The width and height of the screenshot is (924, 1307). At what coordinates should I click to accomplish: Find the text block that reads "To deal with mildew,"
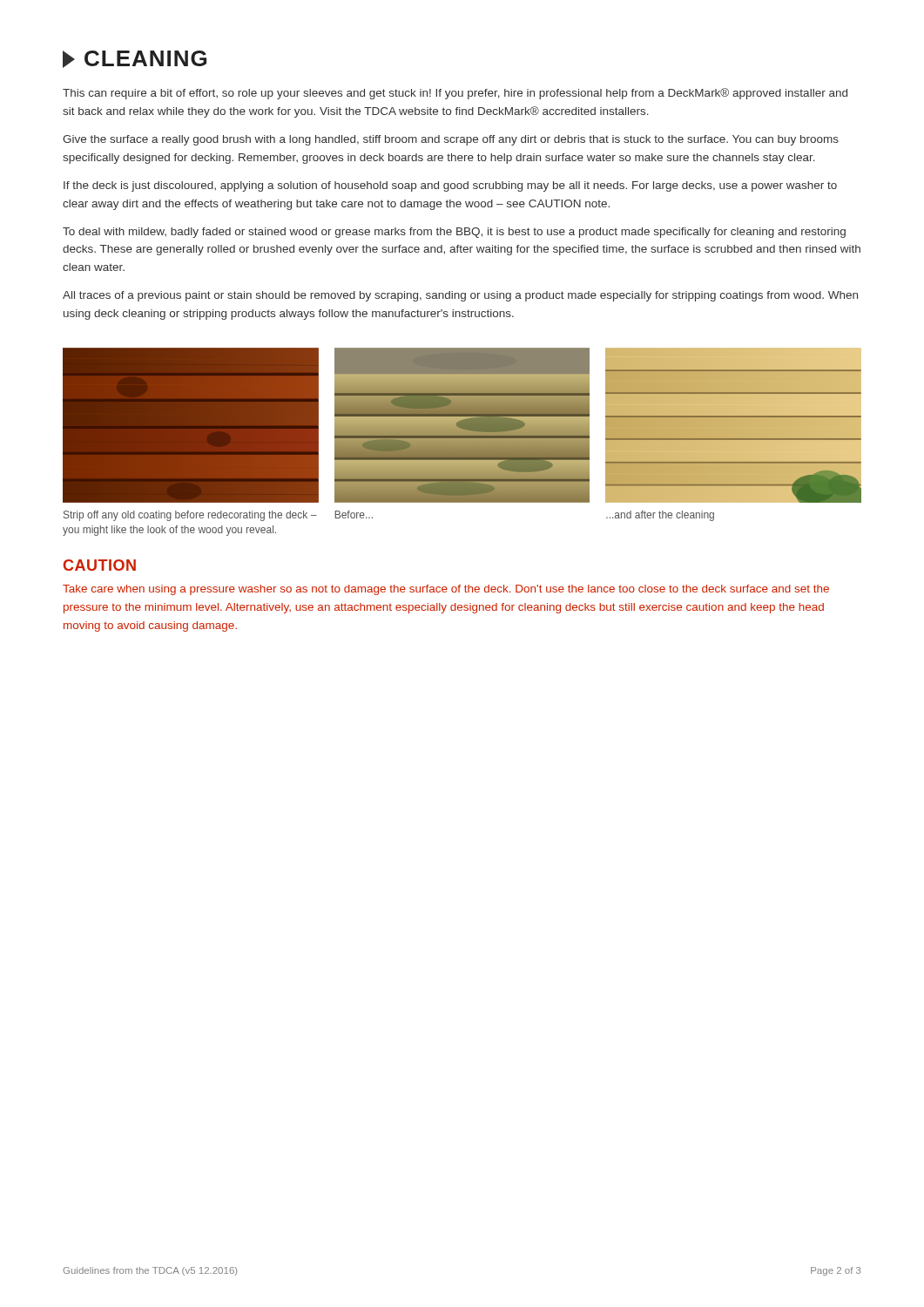(462, 249)
